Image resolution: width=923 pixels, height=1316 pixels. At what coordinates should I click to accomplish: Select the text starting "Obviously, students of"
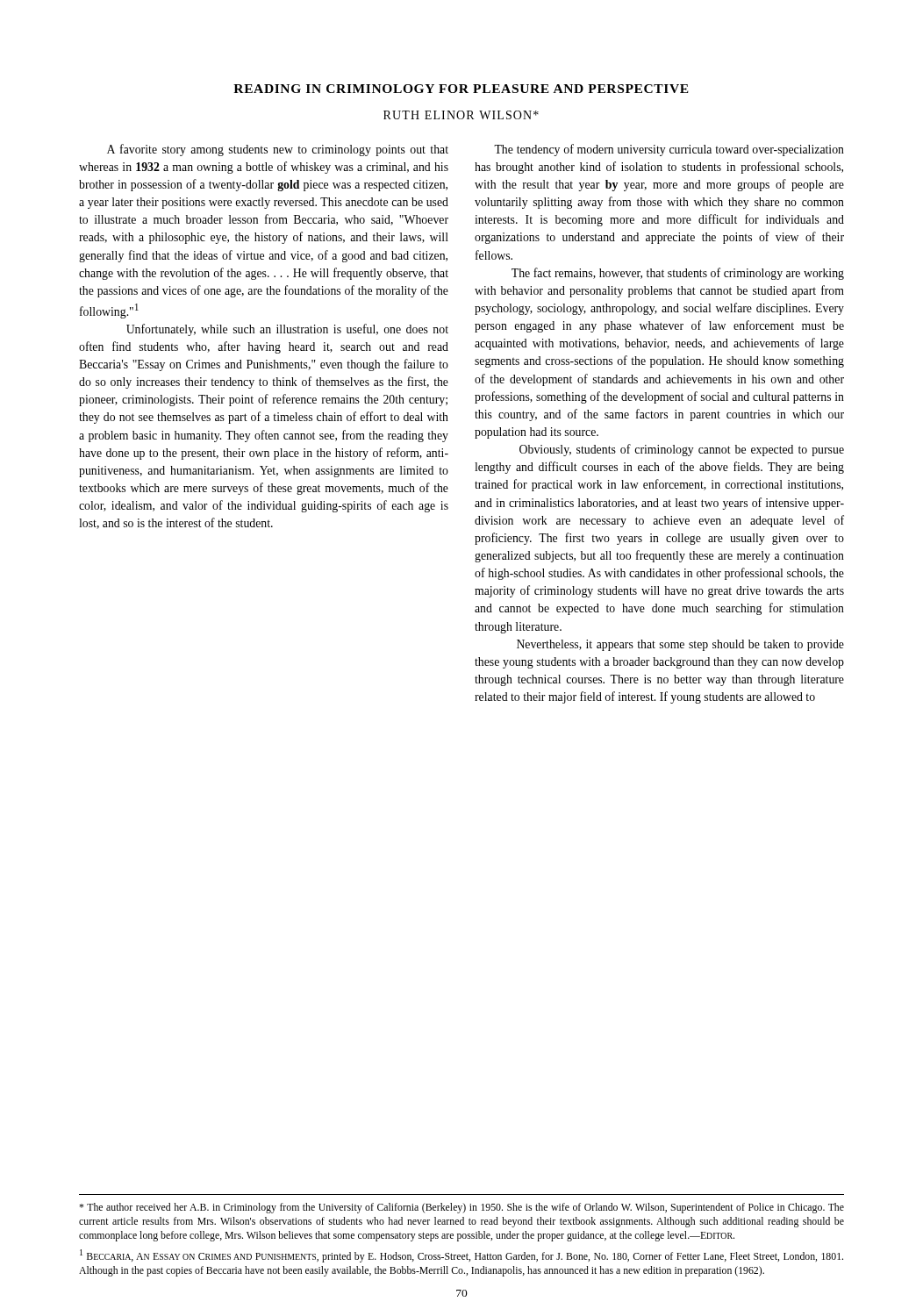pyautogui.click(x=659, y=539)
